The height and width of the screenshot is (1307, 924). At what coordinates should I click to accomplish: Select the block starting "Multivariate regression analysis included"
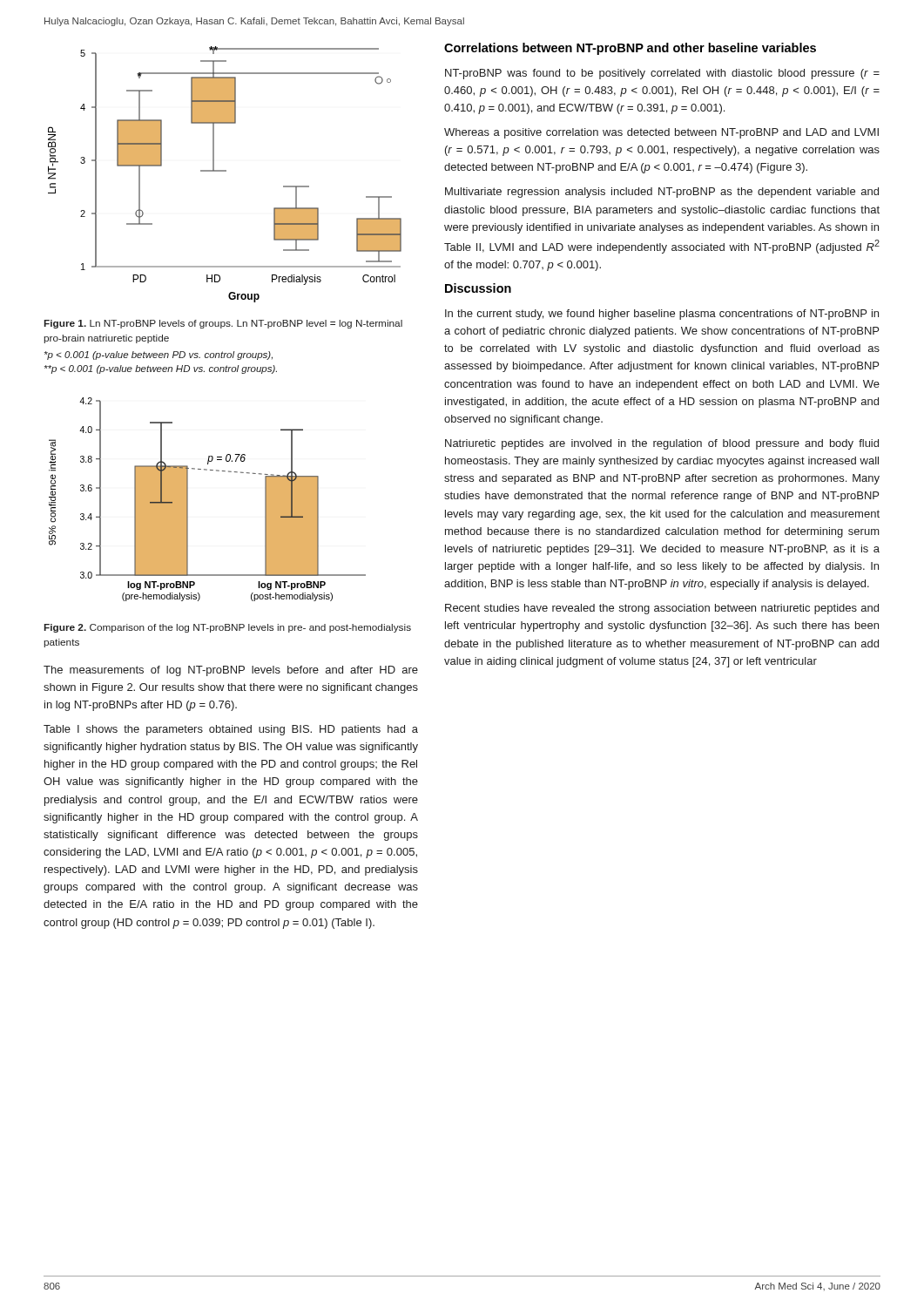tap(662, 228)
